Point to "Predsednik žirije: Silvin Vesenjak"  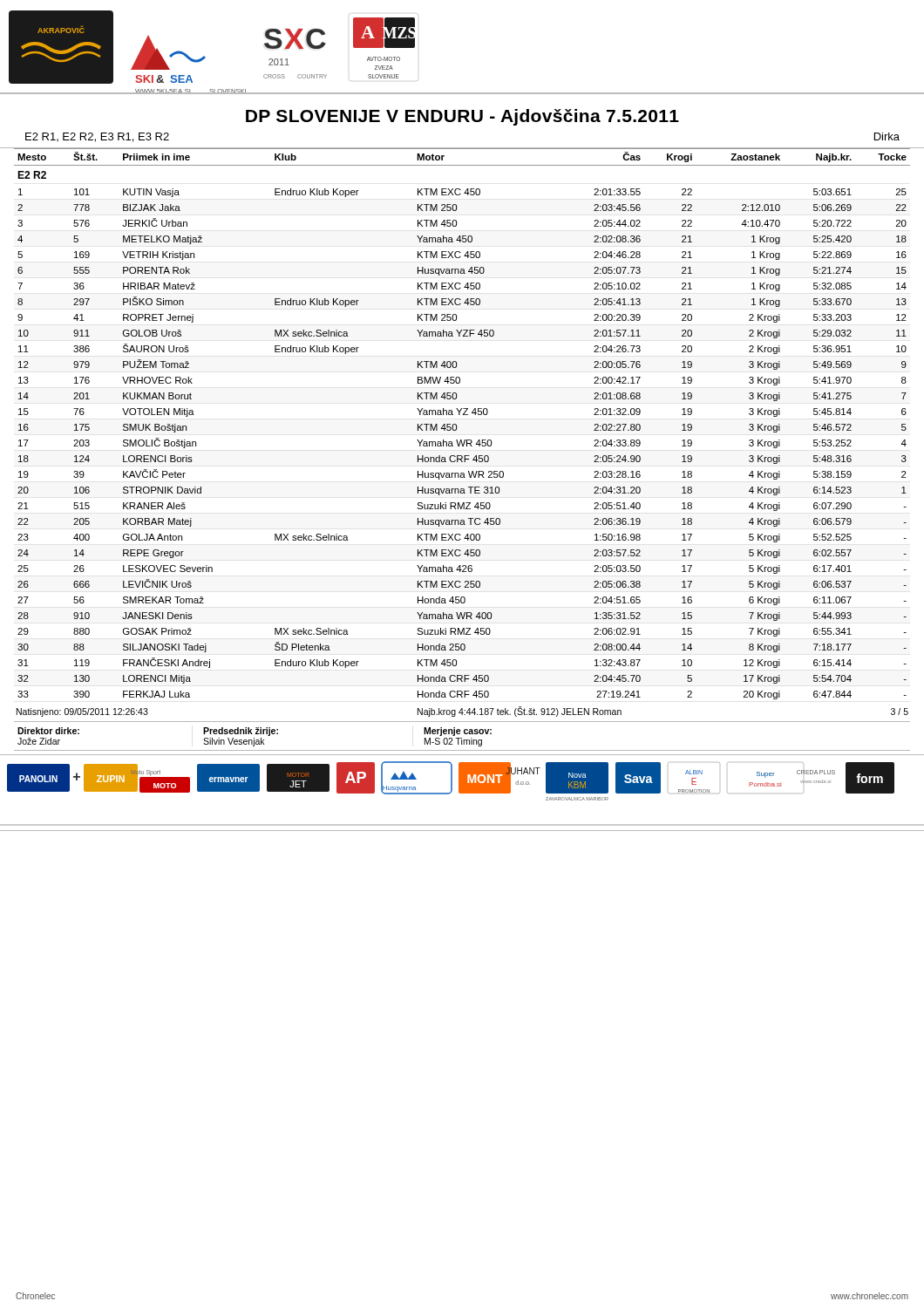tap(241, 732)
